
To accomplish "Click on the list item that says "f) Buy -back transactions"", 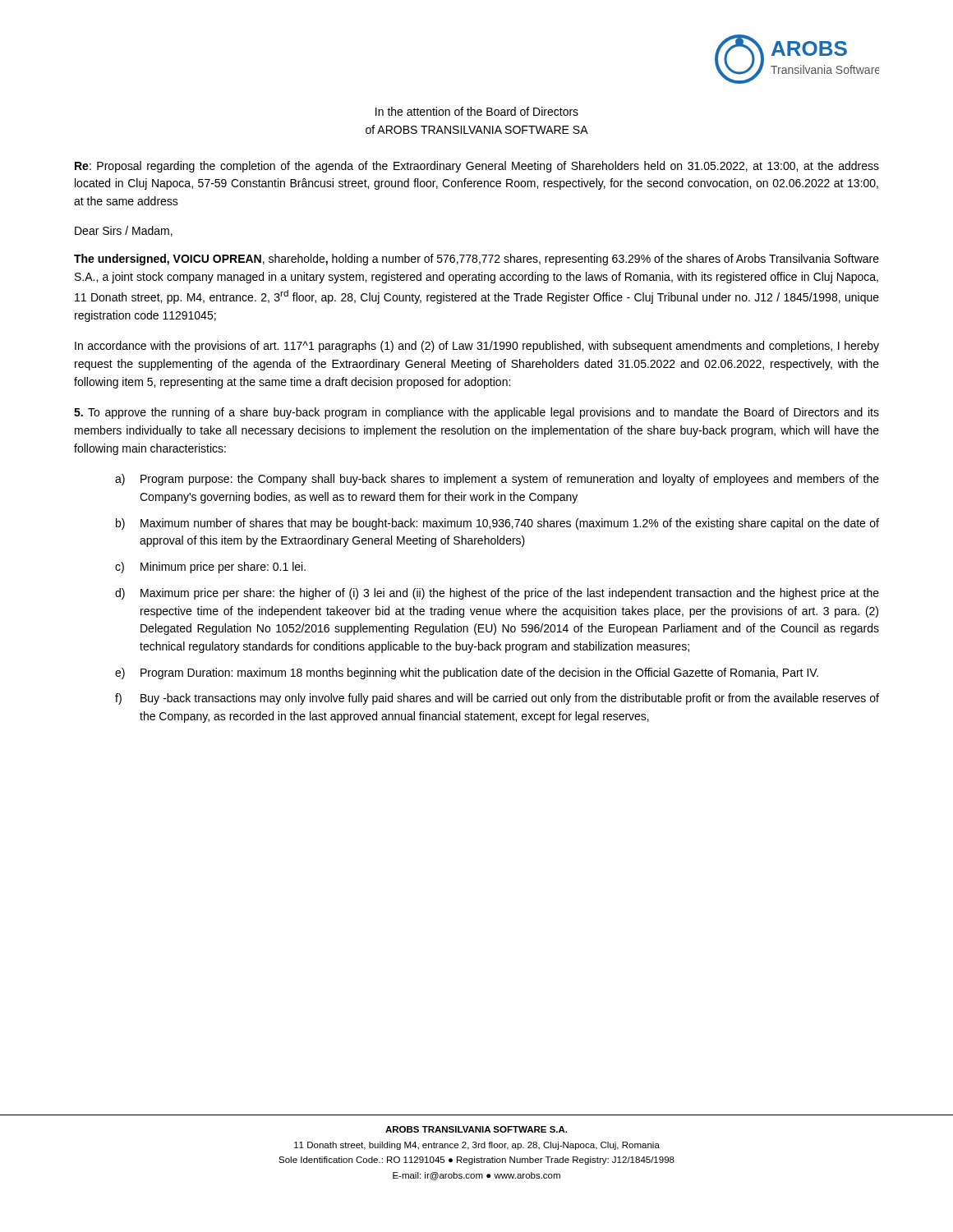I will pos(497,708).
